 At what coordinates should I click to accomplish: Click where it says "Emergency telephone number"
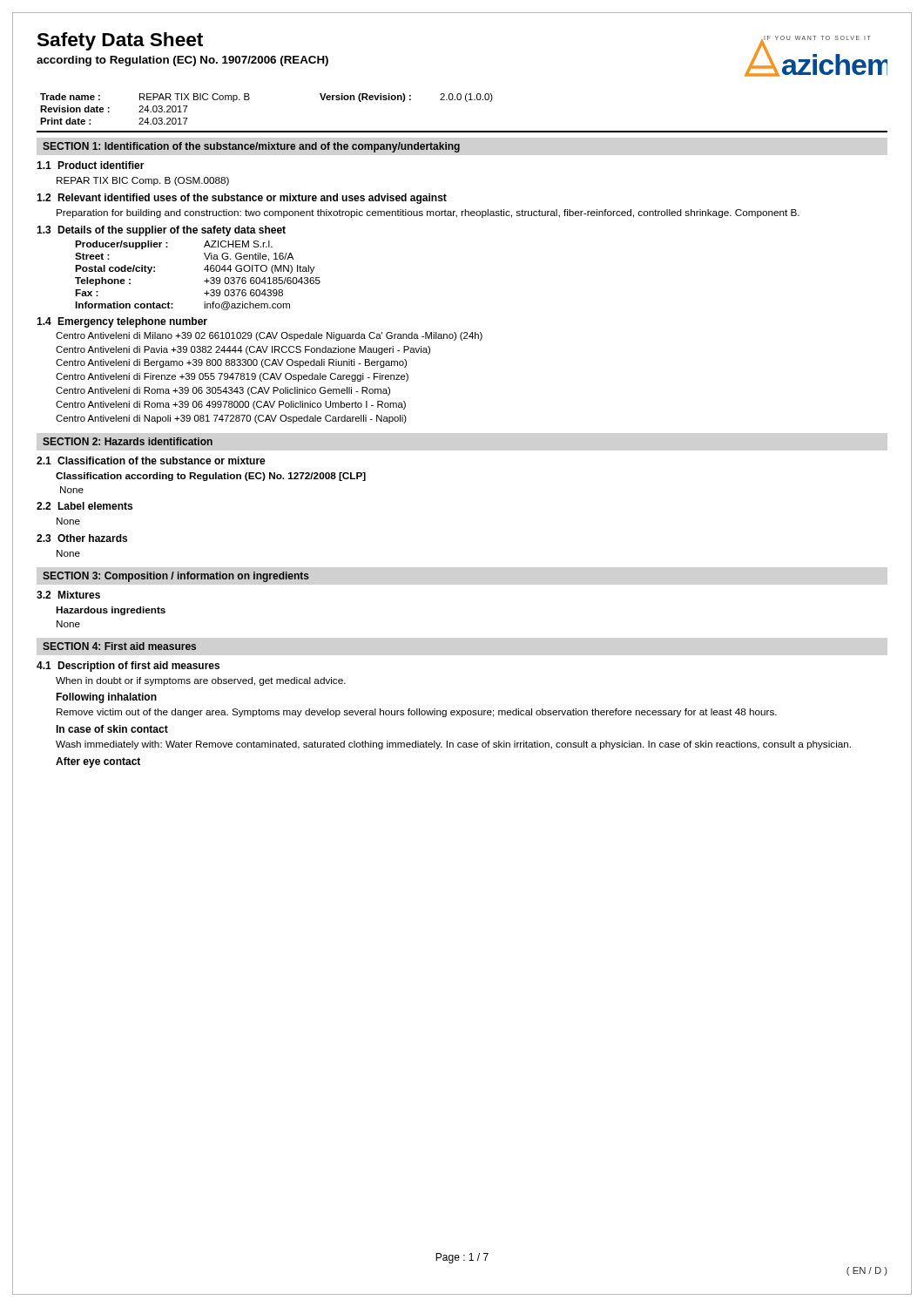point(132,321)
